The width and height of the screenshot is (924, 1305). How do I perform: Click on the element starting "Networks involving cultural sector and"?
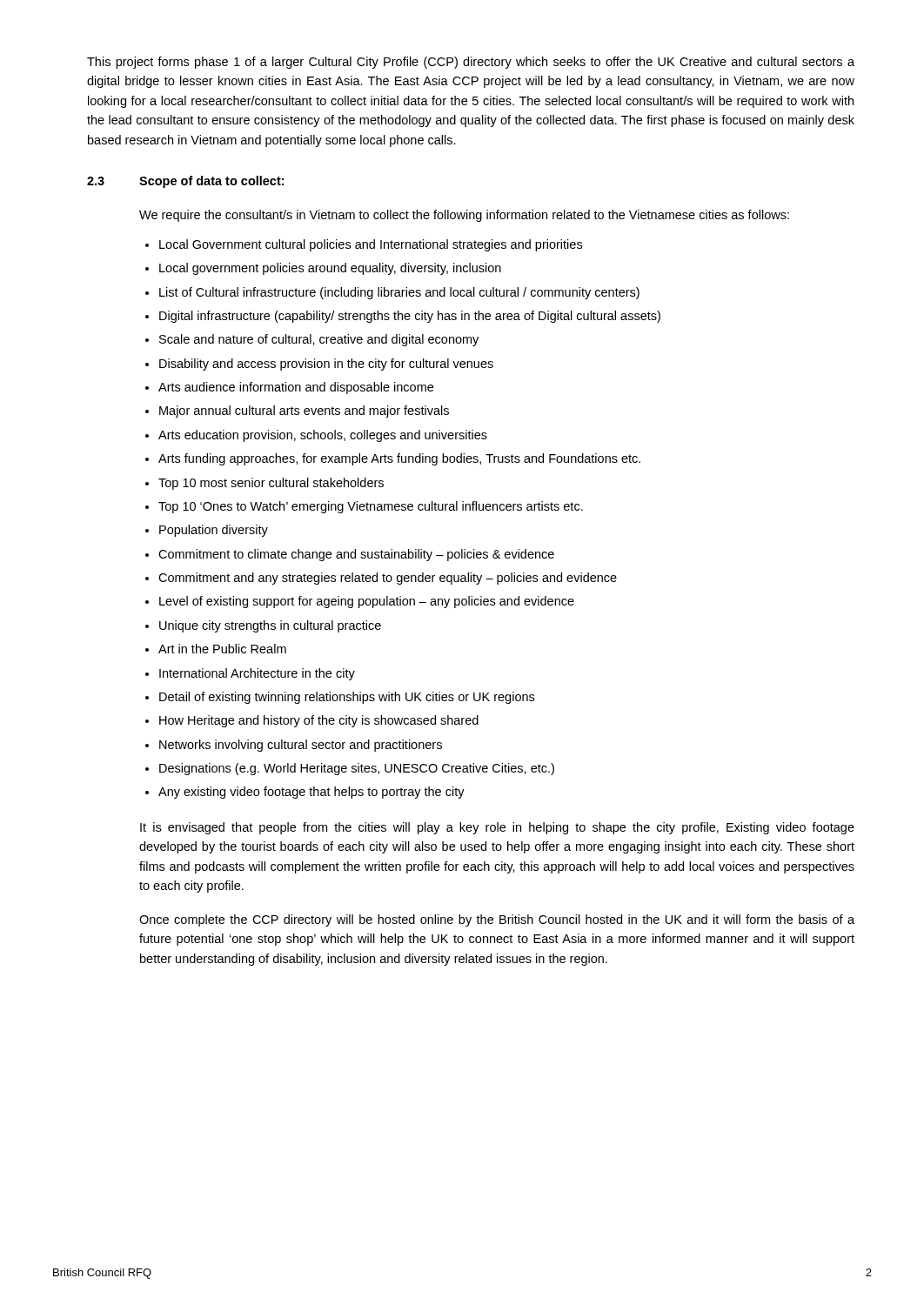[x=300, y=744]
